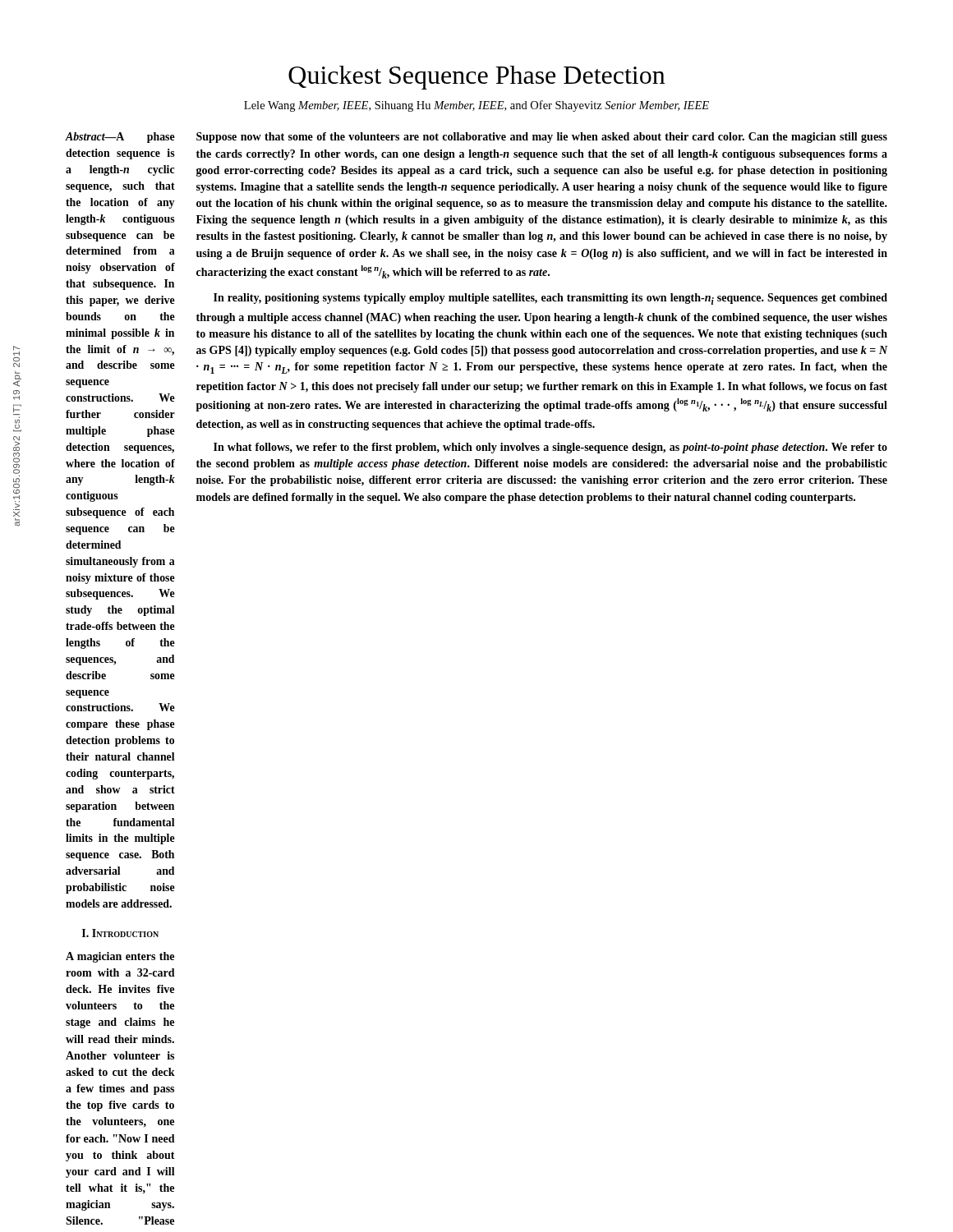Click where it says "Quickest Sequence Phase Detection"
Screen dimensions: 1232x953
476,75
